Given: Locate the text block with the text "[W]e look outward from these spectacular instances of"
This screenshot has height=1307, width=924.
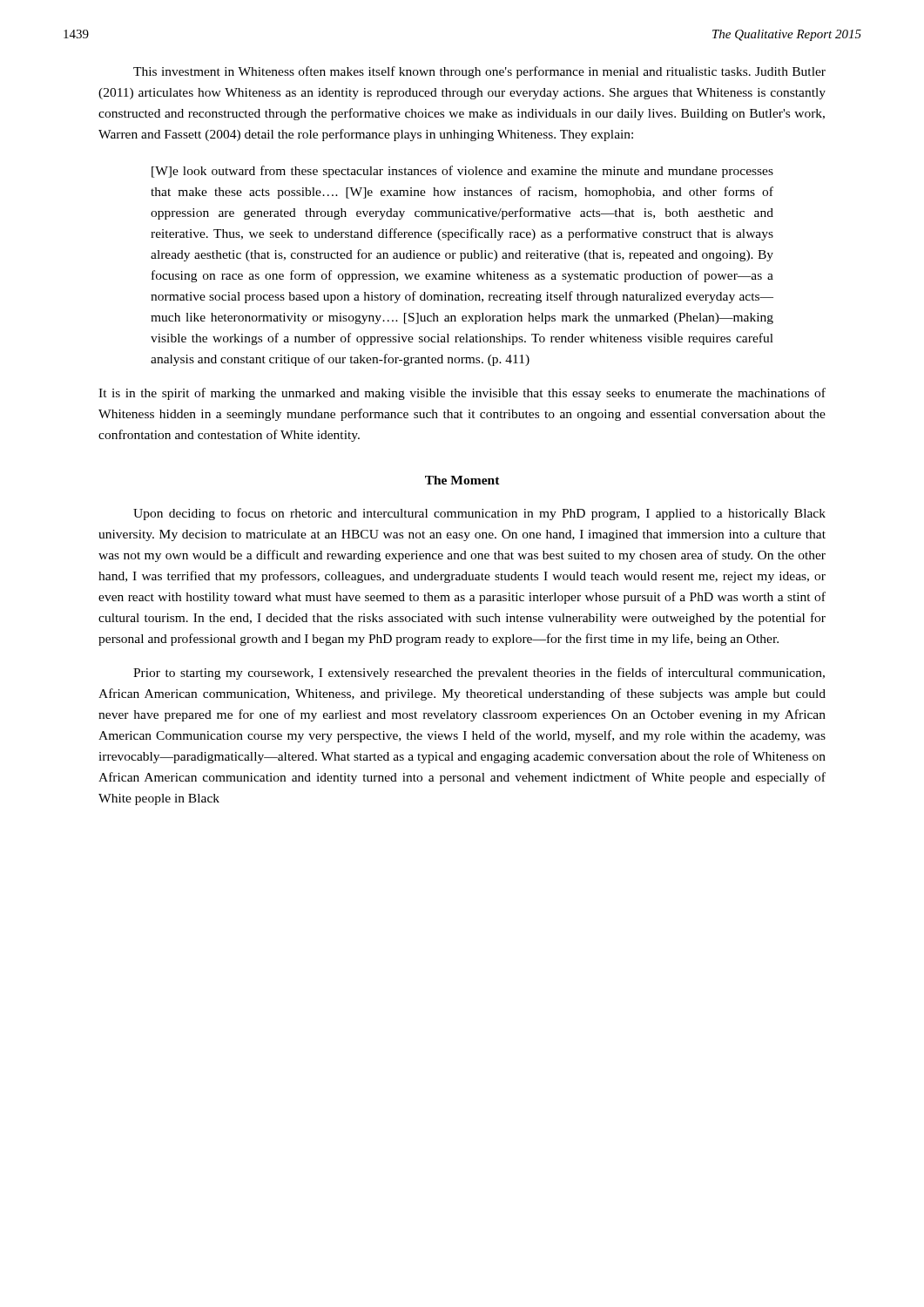Looking at the screenshot, I should [x=462, y=265].
